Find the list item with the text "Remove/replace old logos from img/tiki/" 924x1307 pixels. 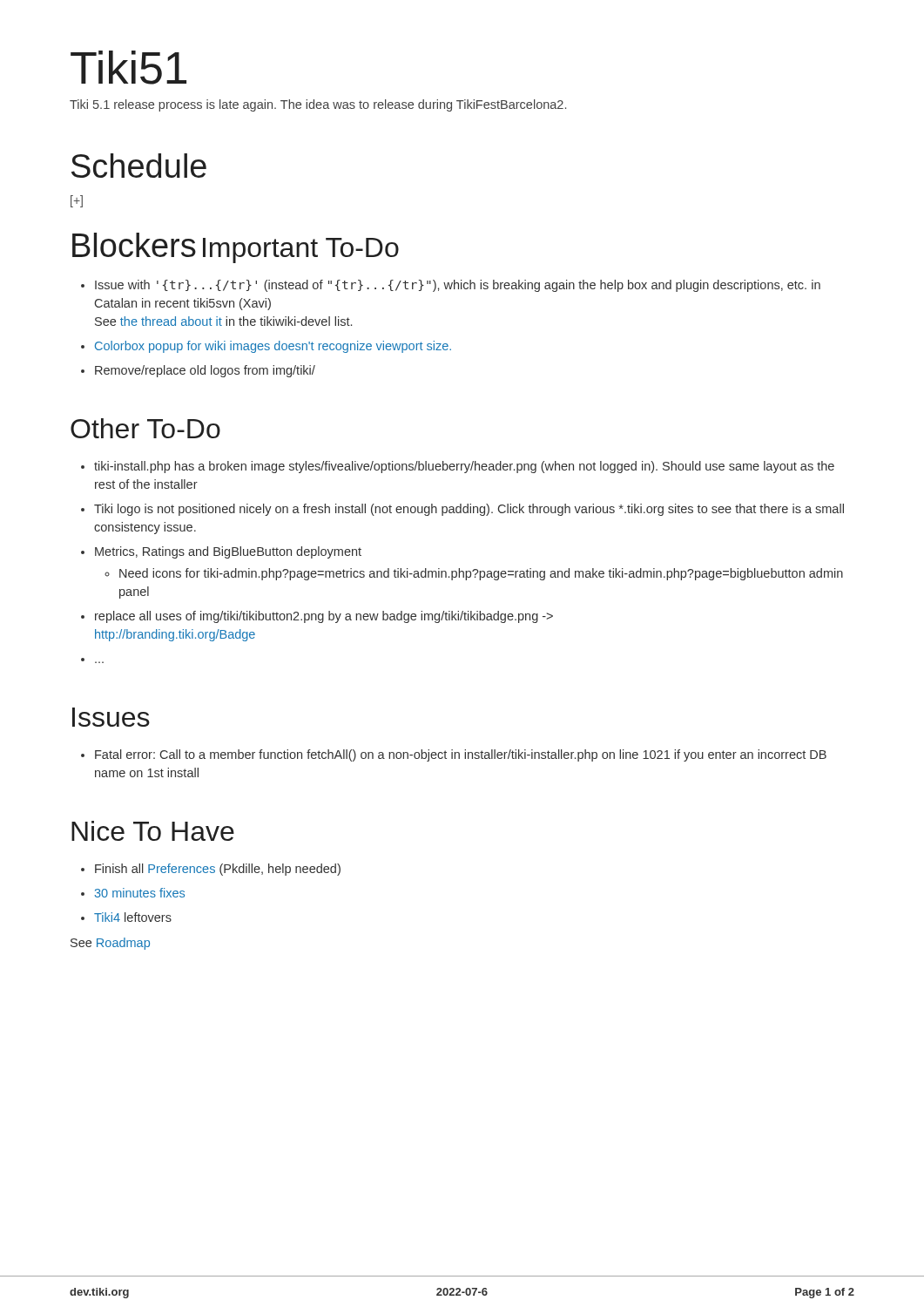point(205,371)
